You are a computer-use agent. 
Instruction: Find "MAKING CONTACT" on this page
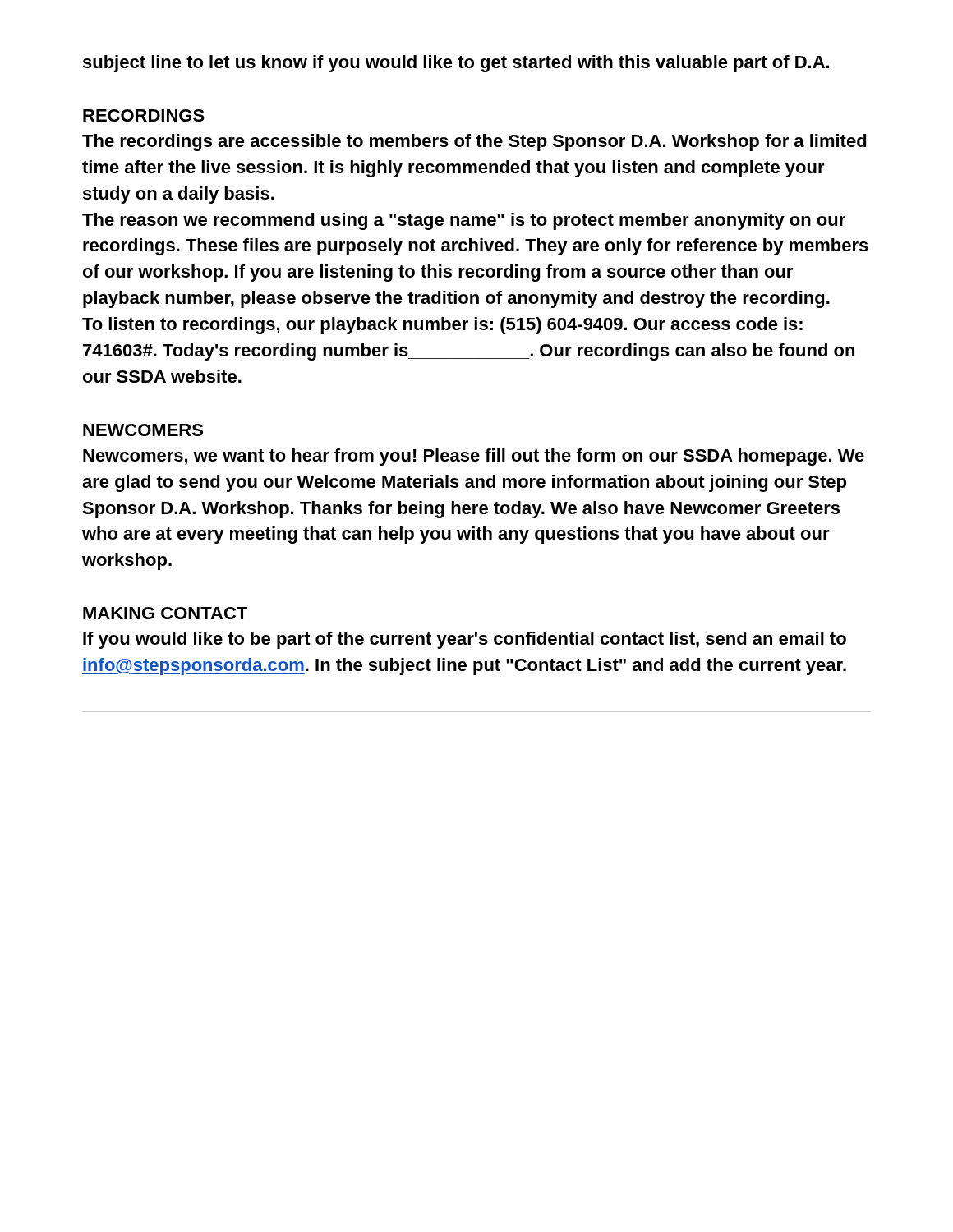point(165,613)
